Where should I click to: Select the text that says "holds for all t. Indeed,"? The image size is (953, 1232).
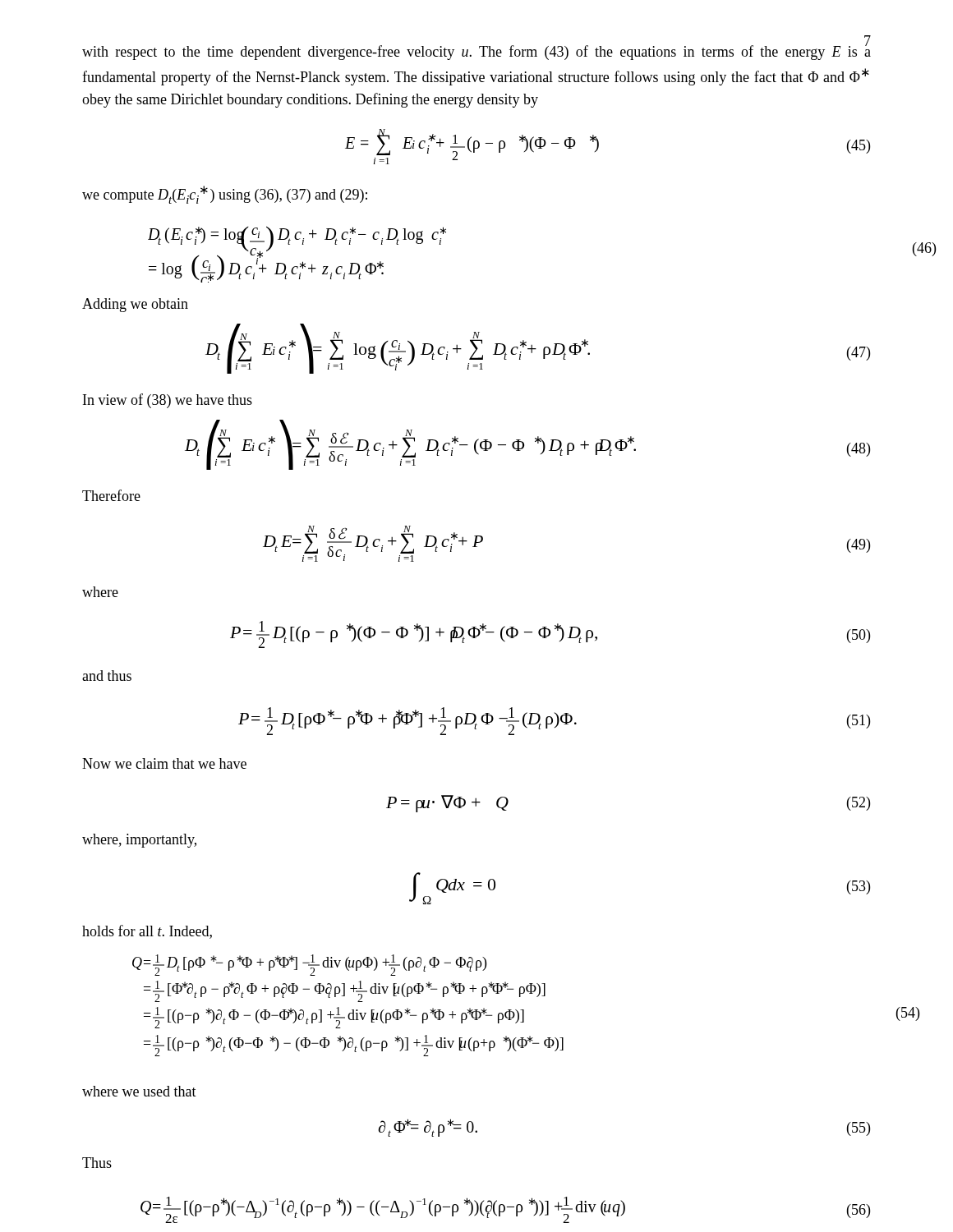click(147, 931)
